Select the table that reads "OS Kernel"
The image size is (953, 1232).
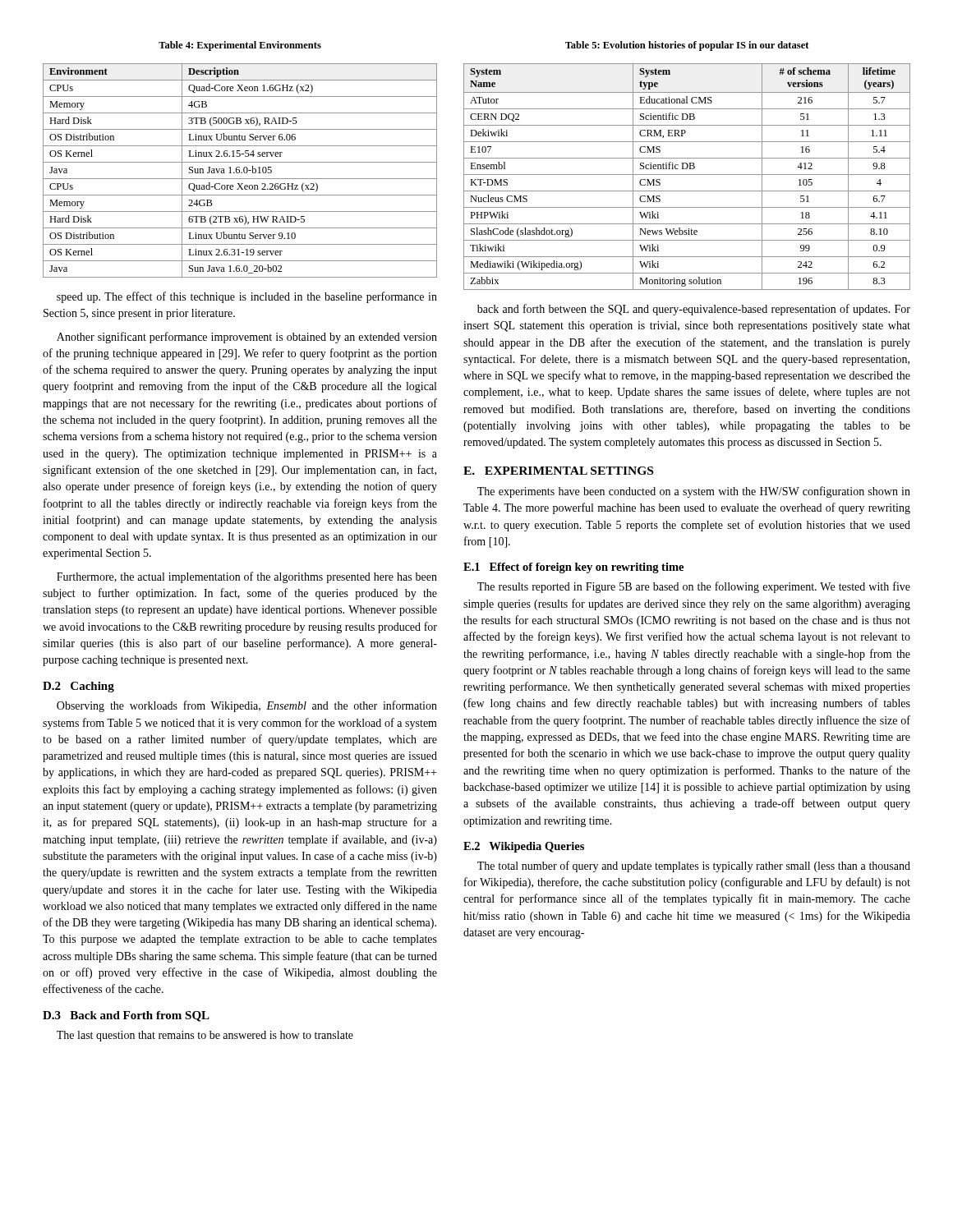click(x=240, y=170)
